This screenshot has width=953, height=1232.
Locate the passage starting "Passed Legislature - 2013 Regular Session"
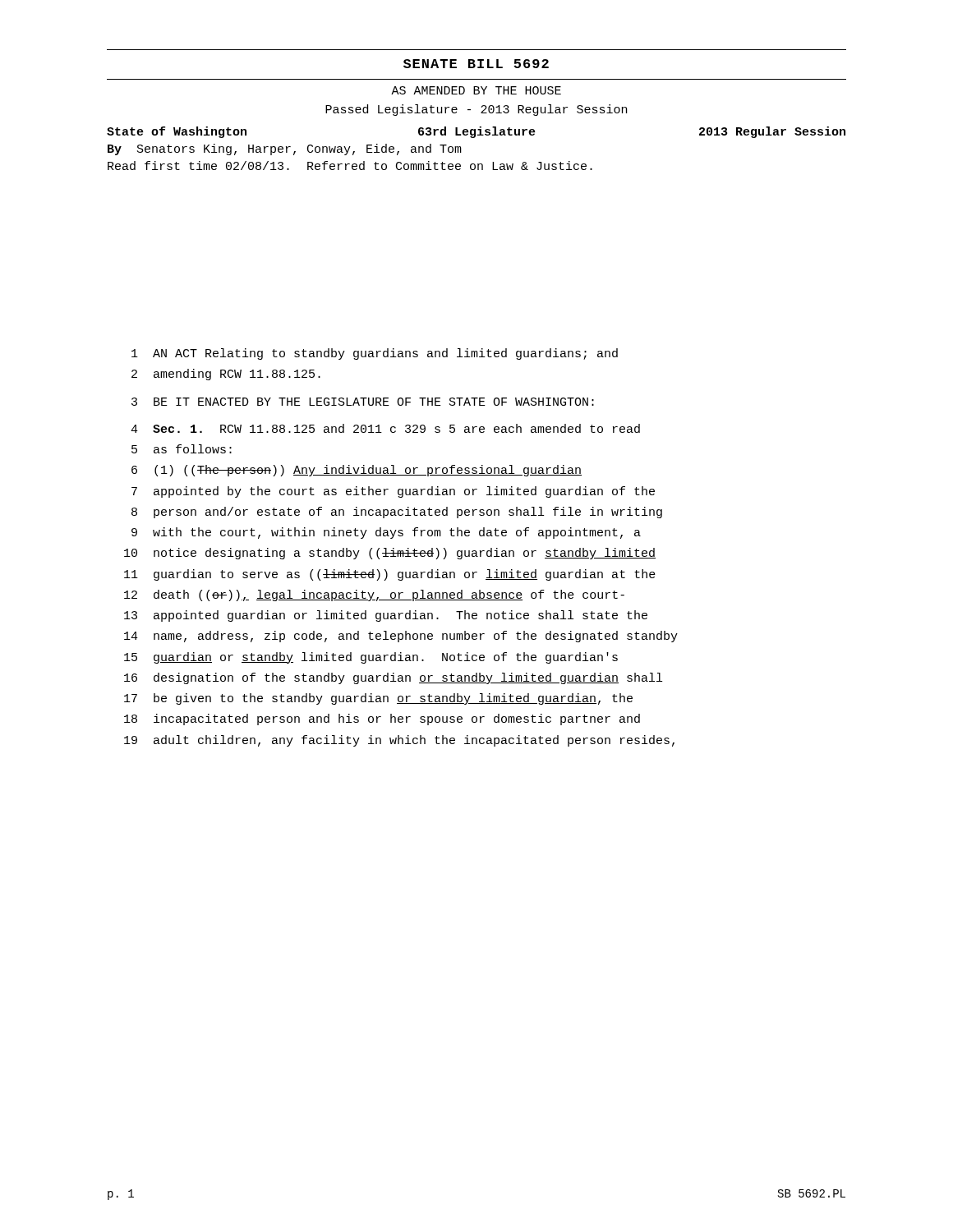(x=476, y=110)
